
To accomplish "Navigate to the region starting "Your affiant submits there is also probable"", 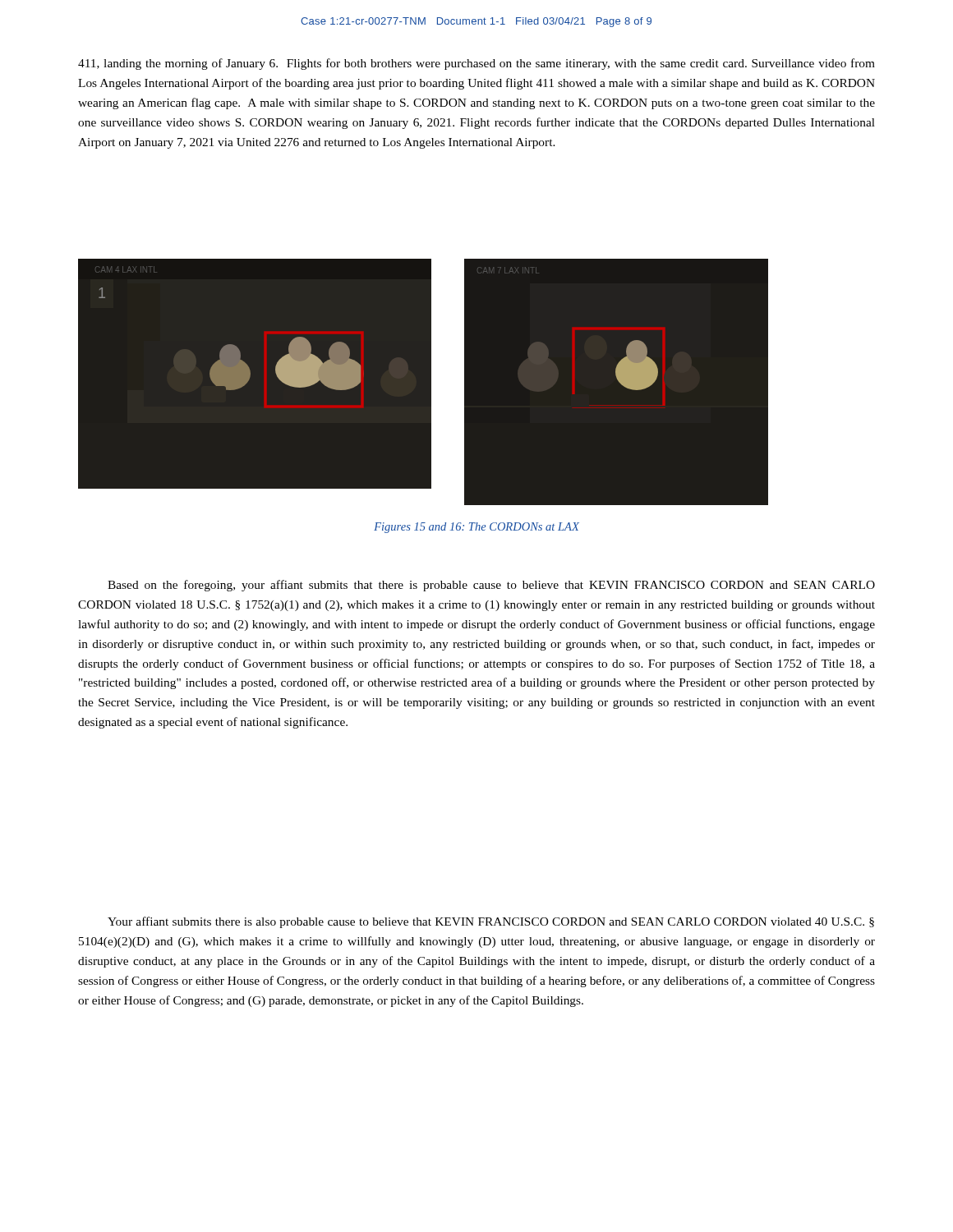I will point(476,961).
